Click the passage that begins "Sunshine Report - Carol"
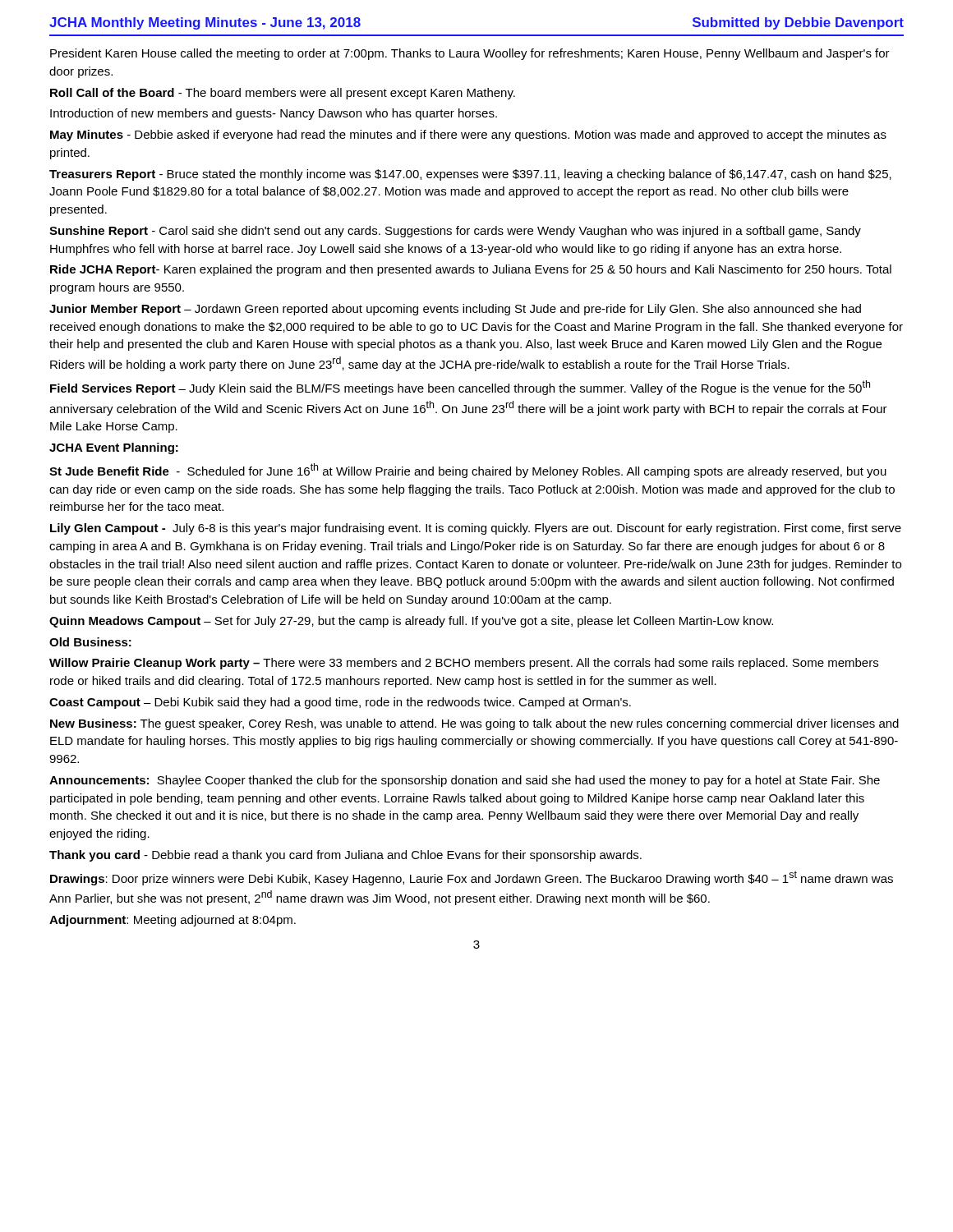Viewport: 953px width, 1232px height. 455,239
